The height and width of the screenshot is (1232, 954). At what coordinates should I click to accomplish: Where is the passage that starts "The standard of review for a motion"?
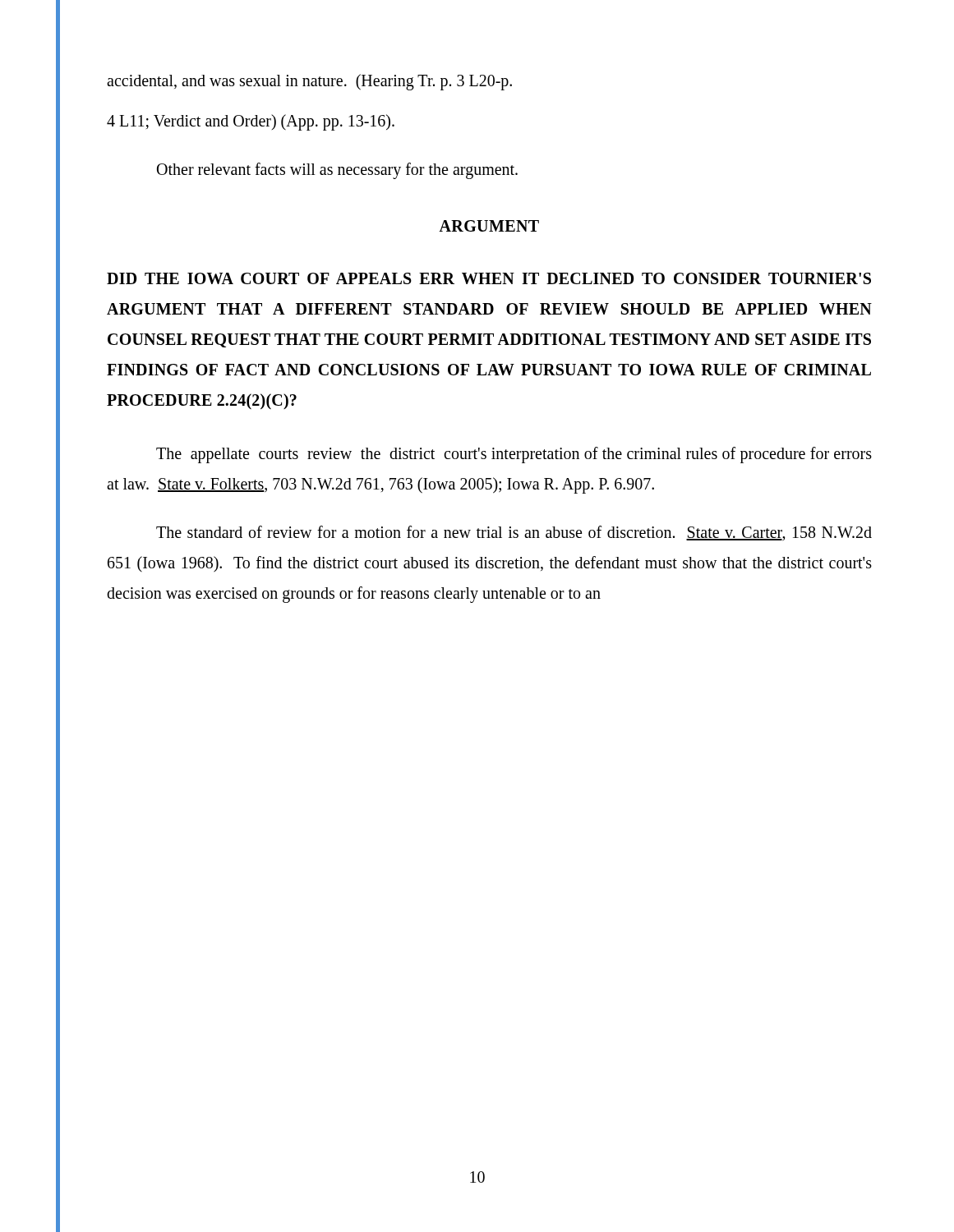click(x=489, y=563)
